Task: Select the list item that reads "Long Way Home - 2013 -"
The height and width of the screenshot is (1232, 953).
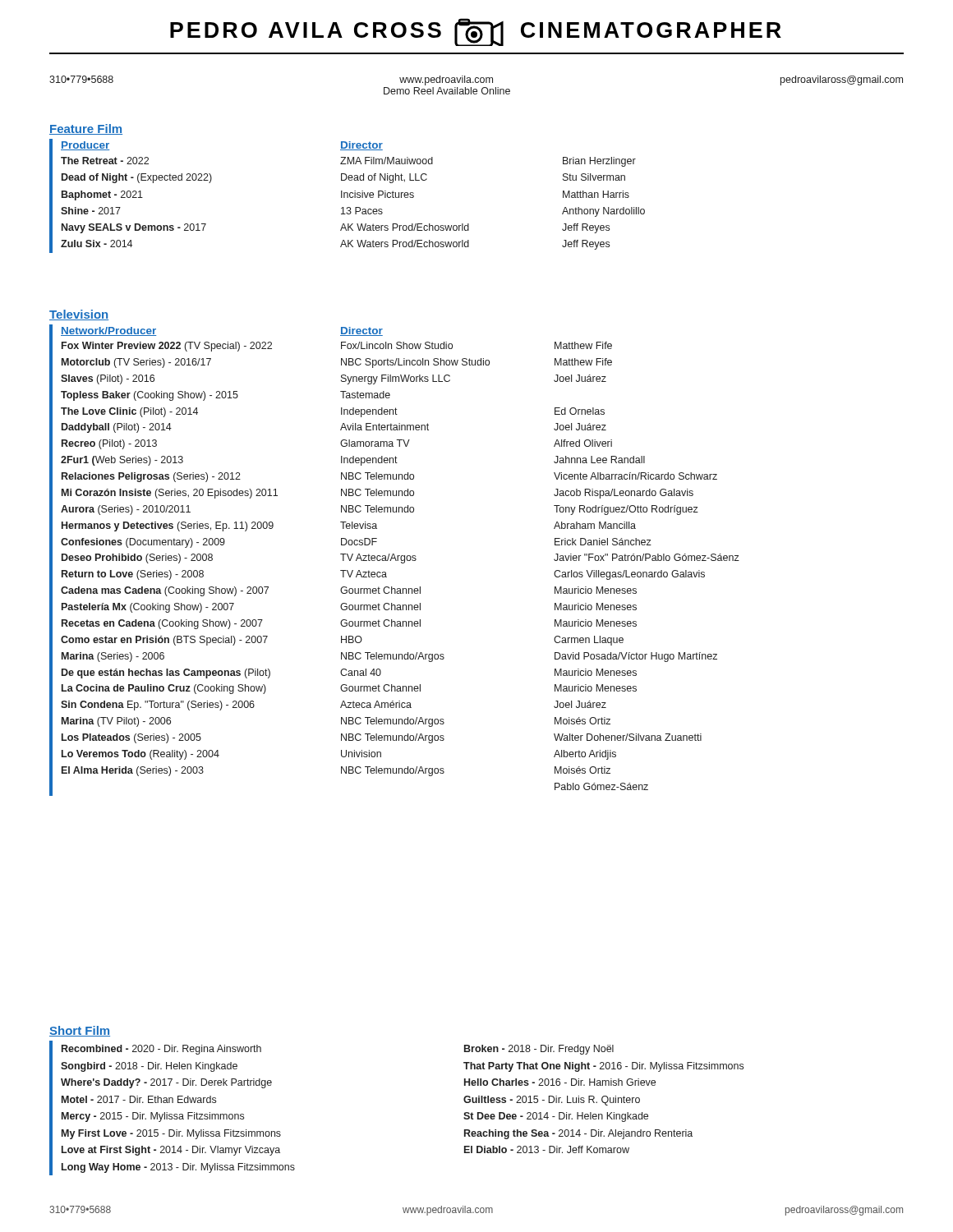Action: pos(178,1167)
